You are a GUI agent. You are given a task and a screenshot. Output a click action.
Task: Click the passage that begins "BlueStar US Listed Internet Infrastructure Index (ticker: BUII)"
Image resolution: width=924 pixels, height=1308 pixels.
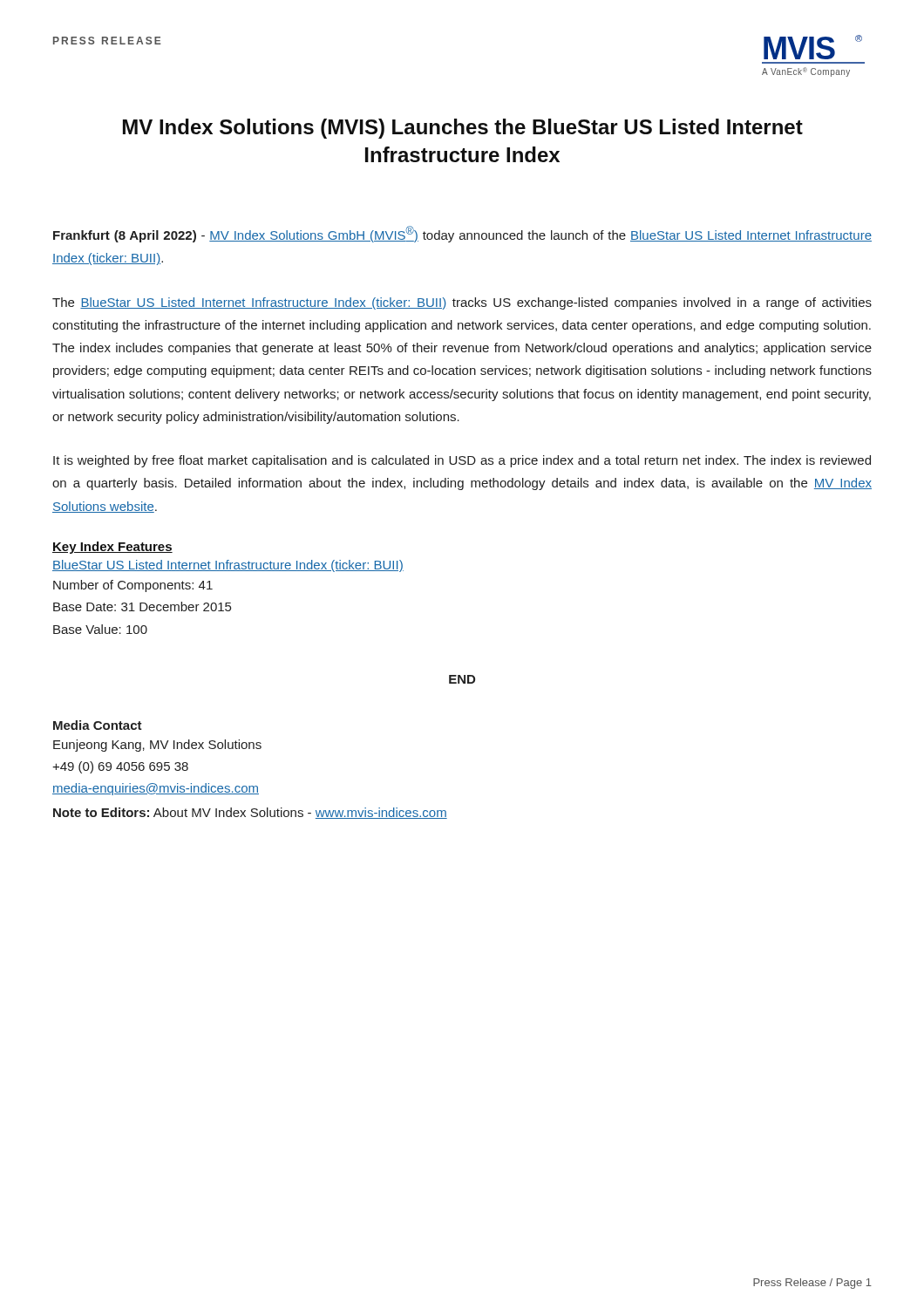coord(228,566)
